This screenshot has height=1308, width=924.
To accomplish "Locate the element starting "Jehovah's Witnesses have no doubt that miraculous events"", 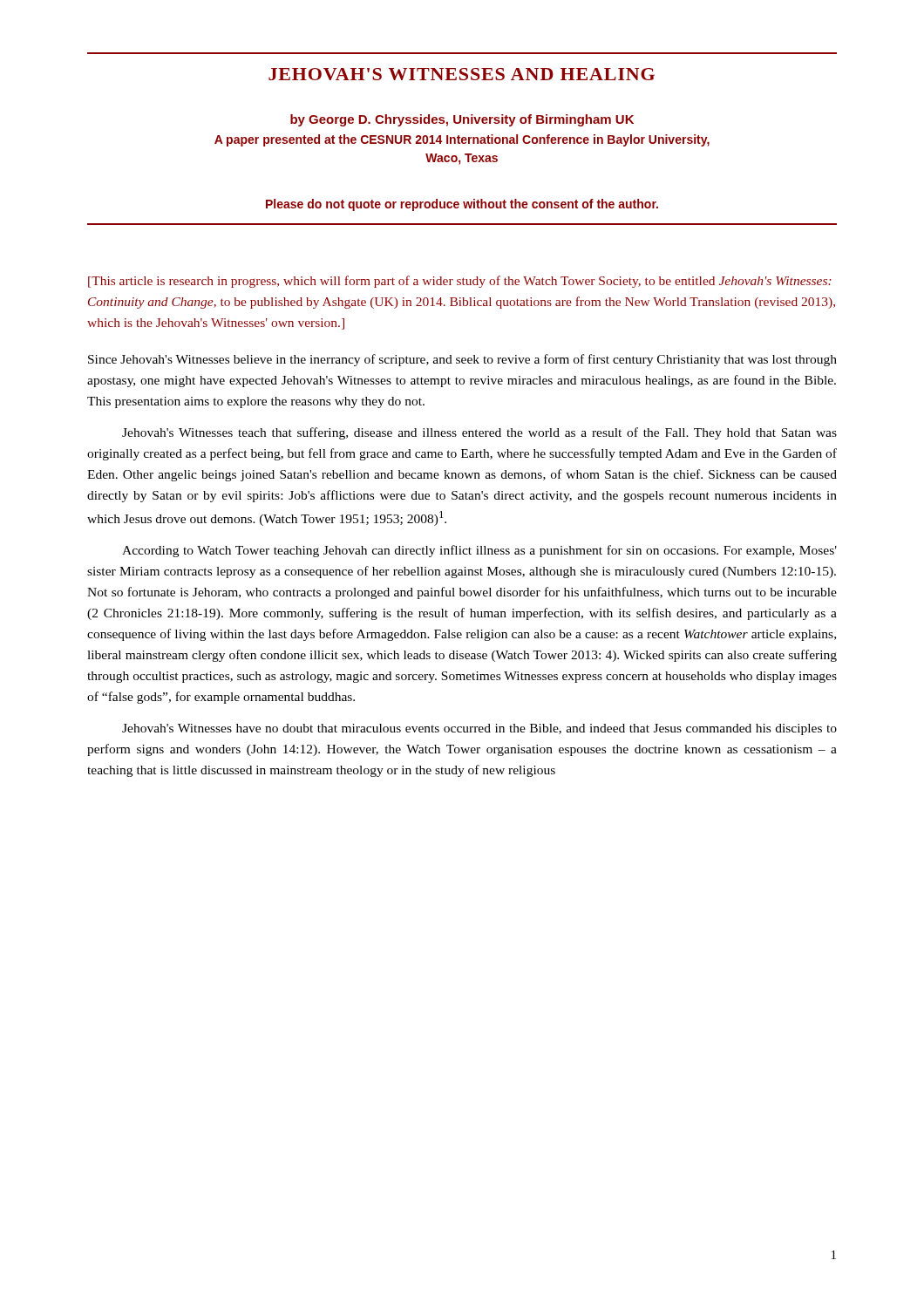I will [x=462, y=749].
